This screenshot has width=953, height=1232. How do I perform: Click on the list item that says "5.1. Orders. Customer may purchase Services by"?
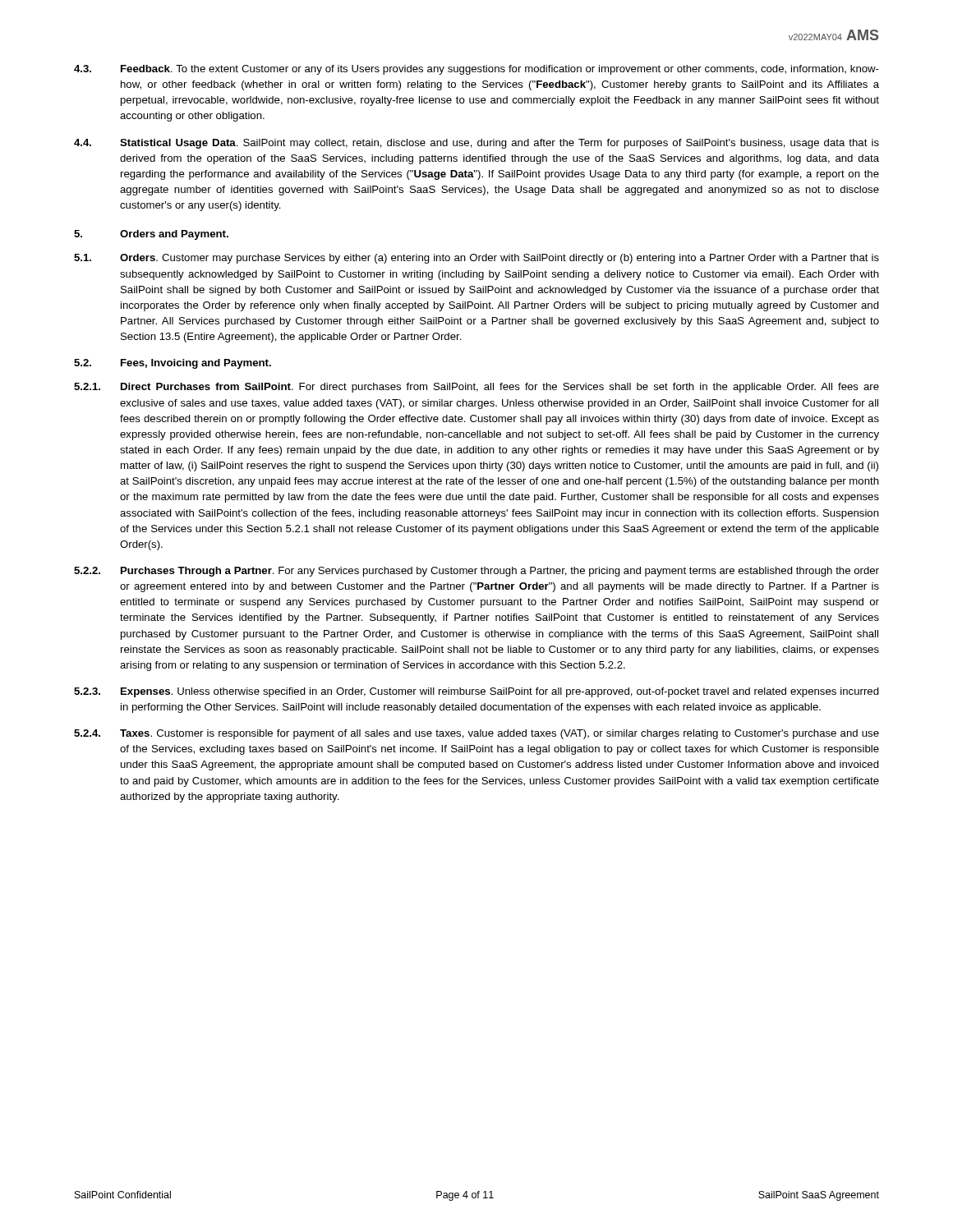pyautogui.click(x=476, y=297)
